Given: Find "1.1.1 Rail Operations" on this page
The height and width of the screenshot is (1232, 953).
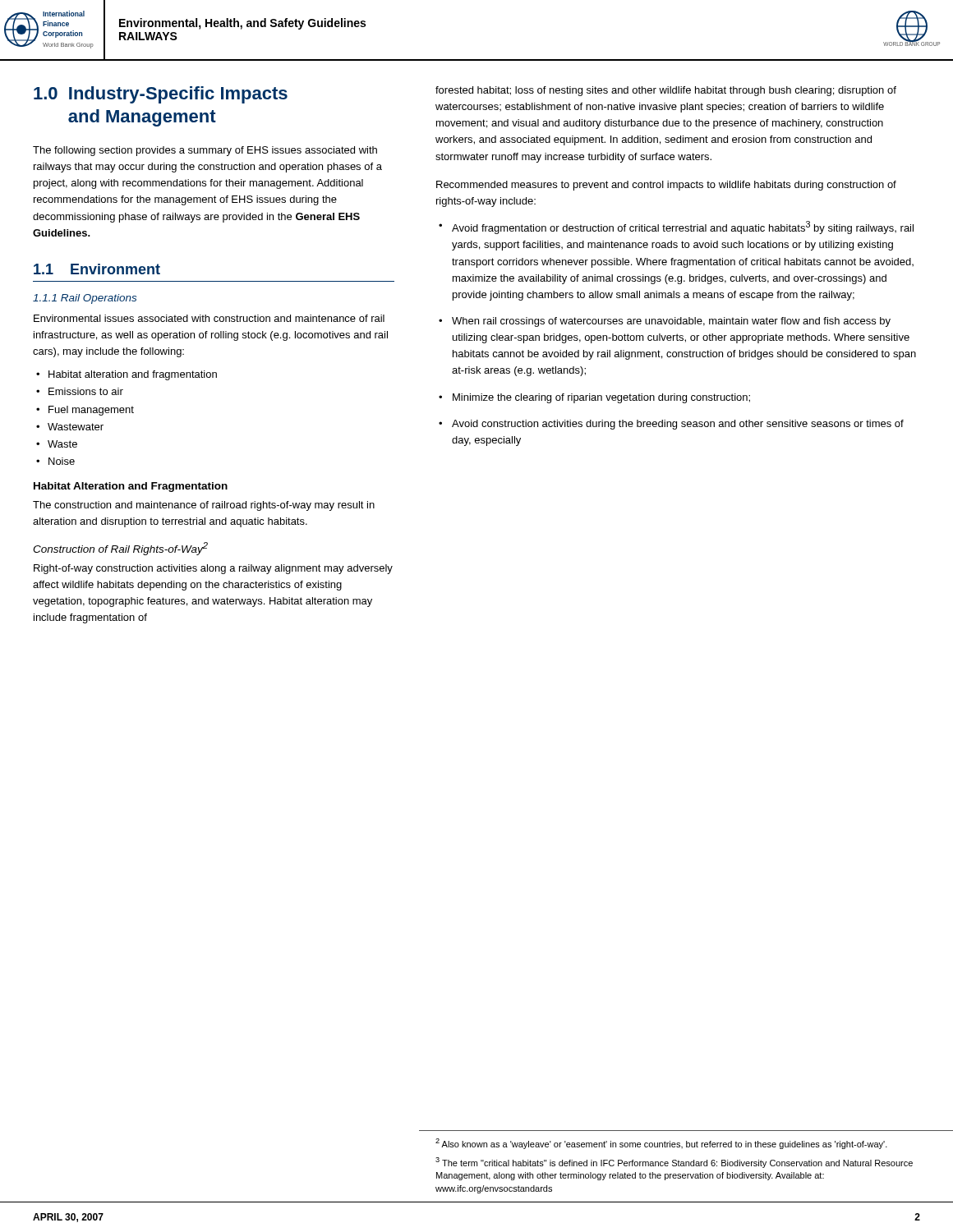Looking at the screenshot, I should coord(85,298).
